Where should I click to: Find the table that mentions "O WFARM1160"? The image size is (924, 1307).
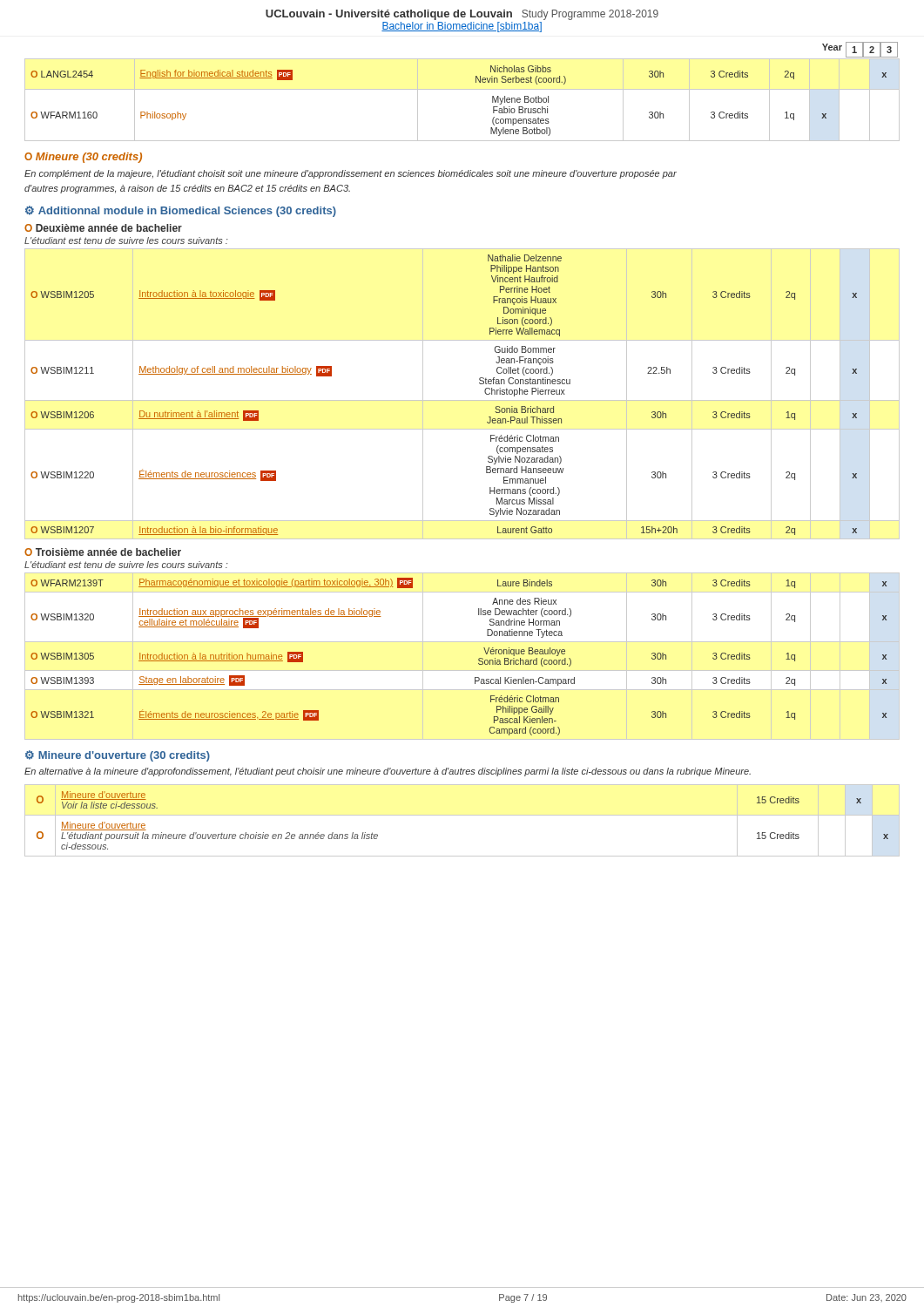(462, 100)
